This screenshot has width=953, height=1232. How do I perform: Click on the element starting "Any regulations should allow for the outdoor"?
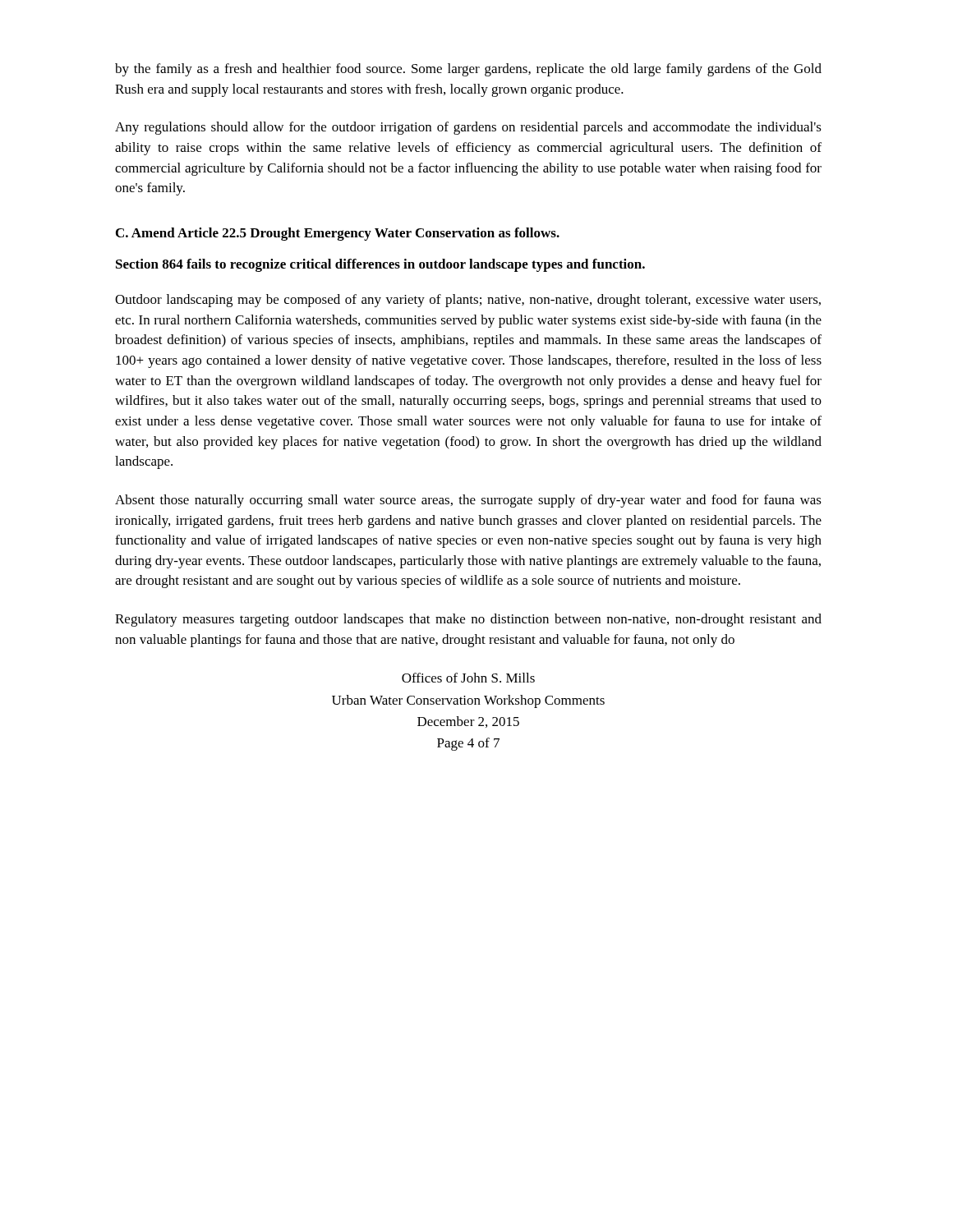coord(468,158)
